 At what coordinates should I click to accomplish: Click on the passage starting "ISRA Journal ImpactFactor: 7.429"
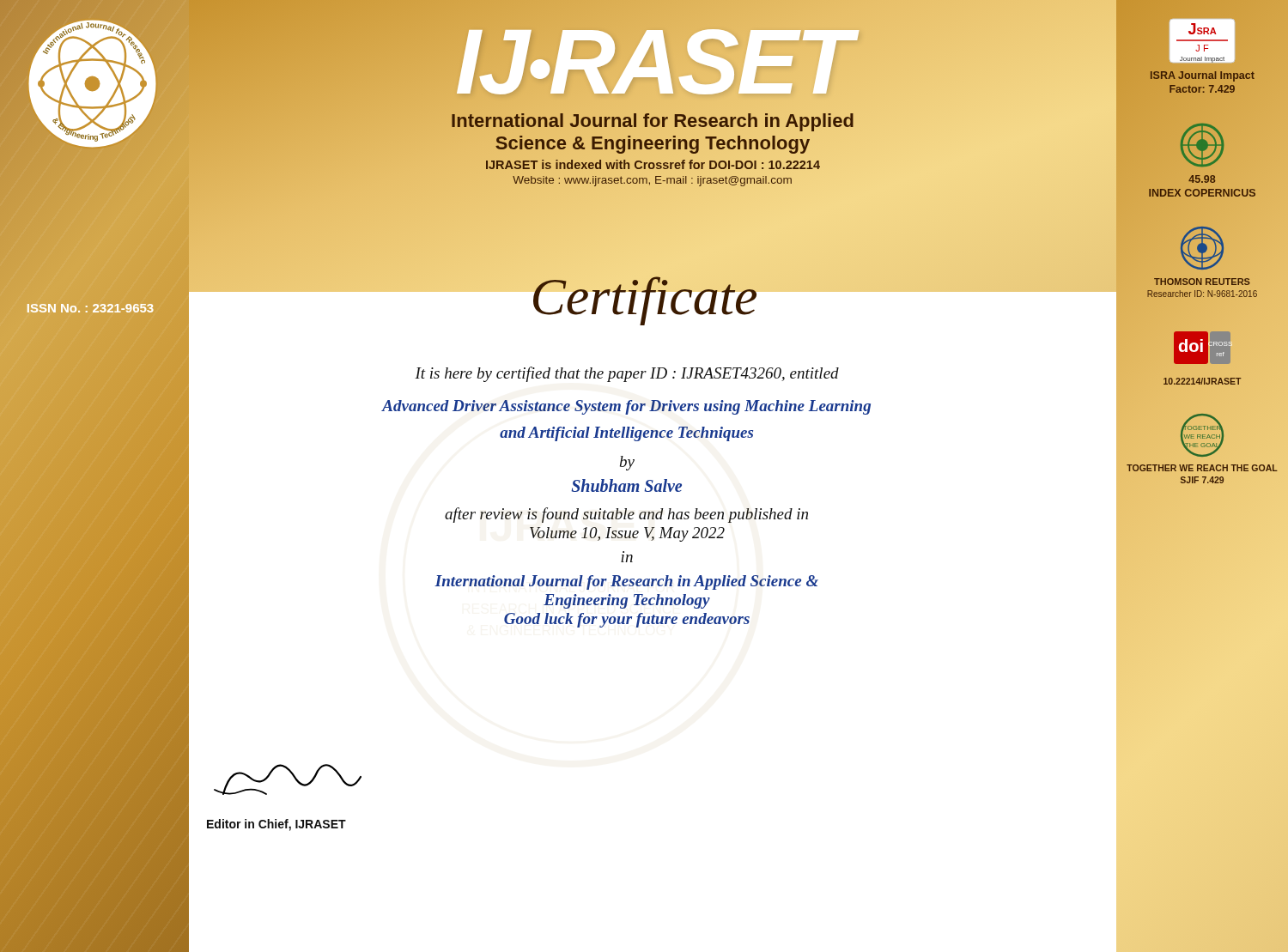click(1202, 82)
